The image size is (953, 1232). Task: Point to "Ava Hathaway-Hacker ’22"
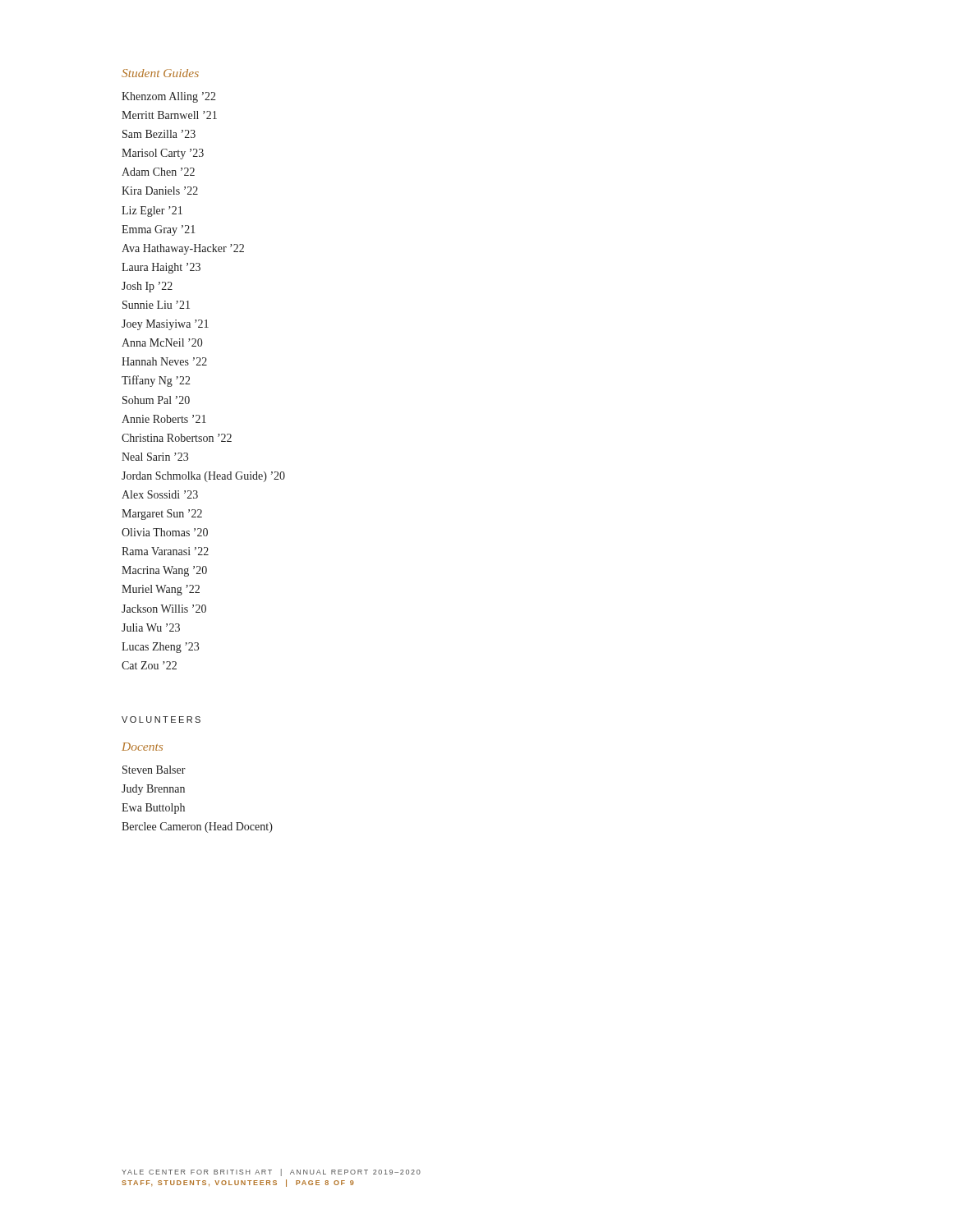pos(183,248)
